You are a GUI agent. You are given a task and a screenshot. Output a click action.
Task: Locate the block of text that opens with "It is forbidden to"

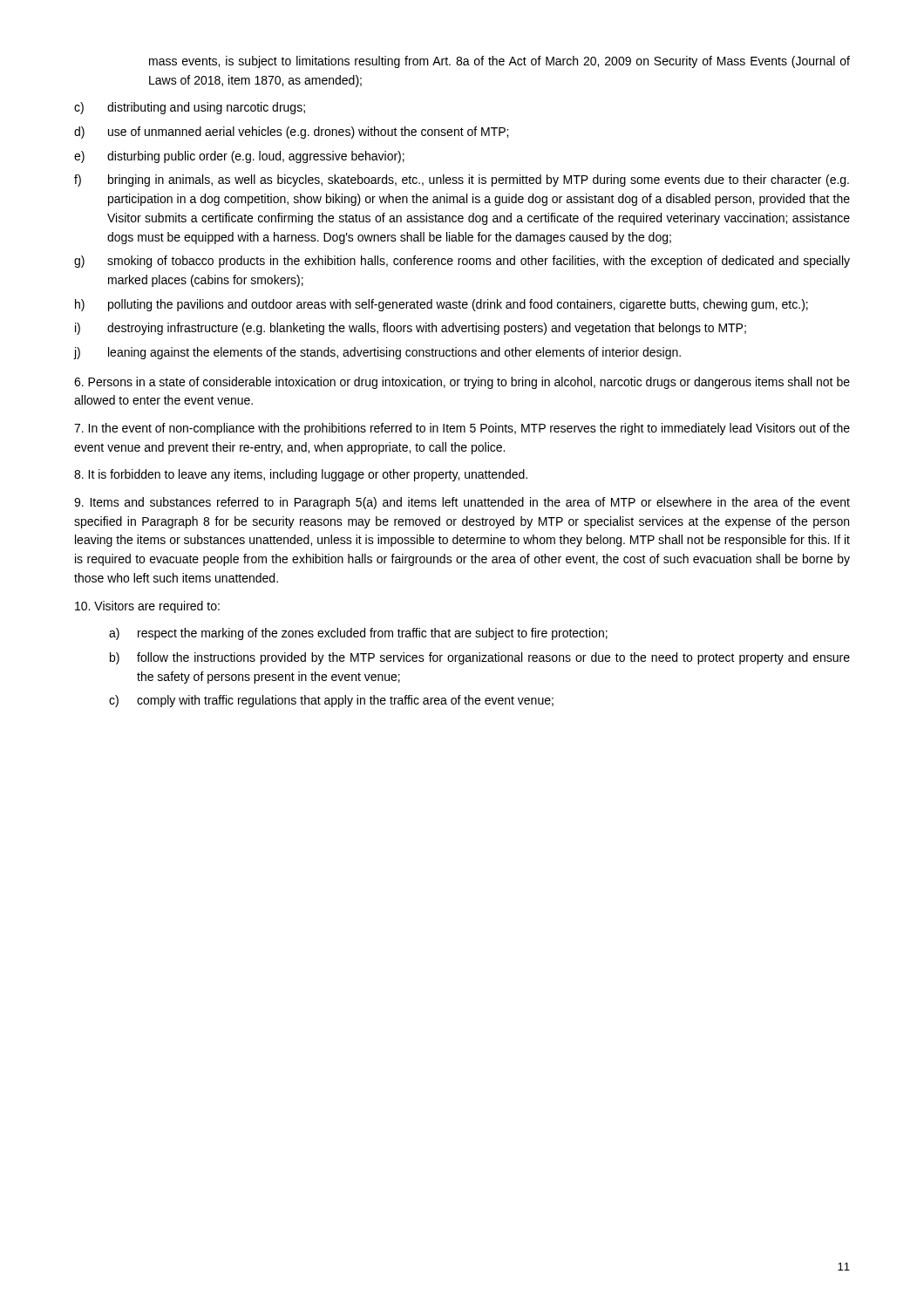301,475
